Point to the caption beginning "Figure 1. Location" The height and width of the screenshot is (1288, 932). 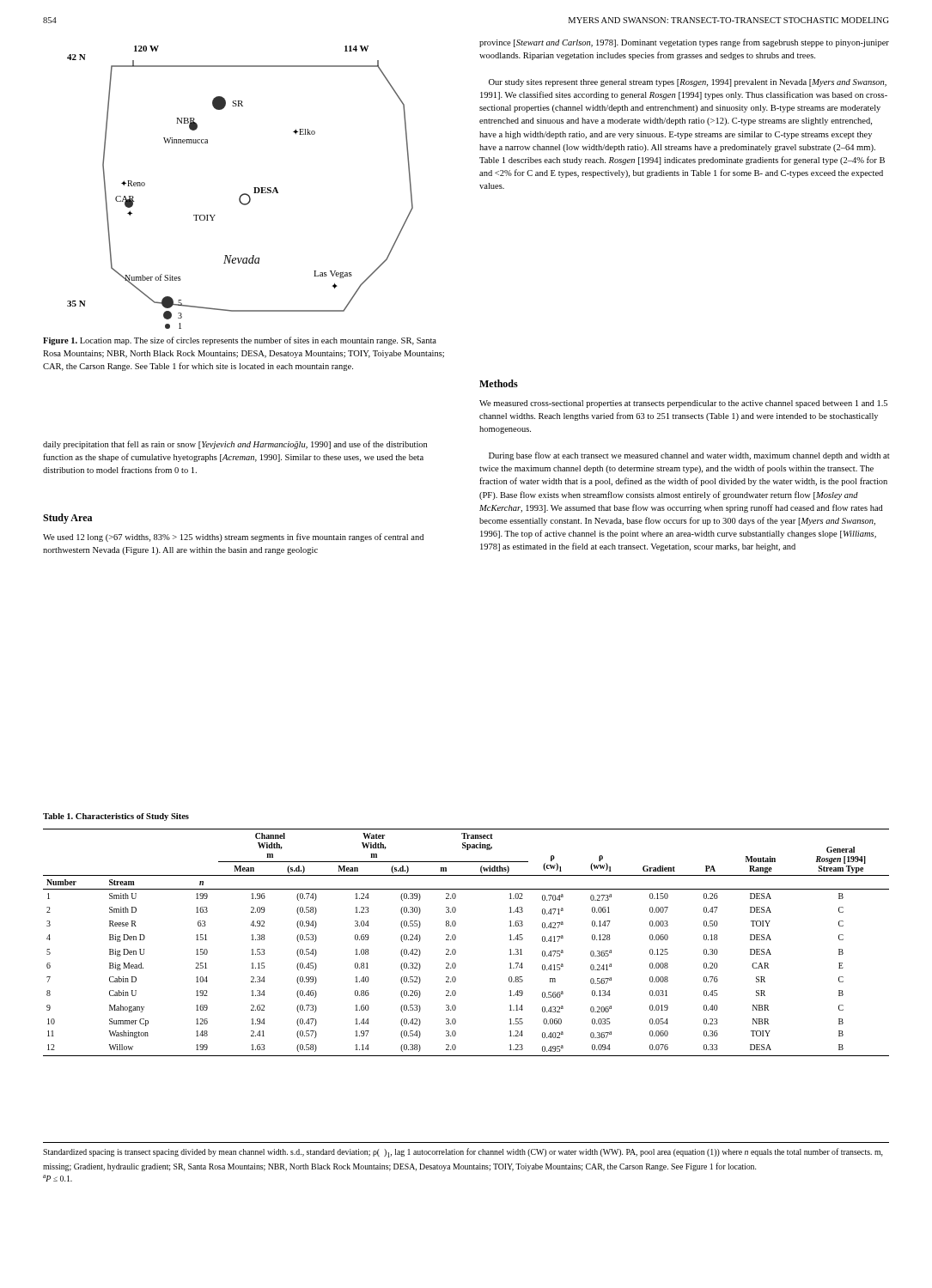coord(244,353)
